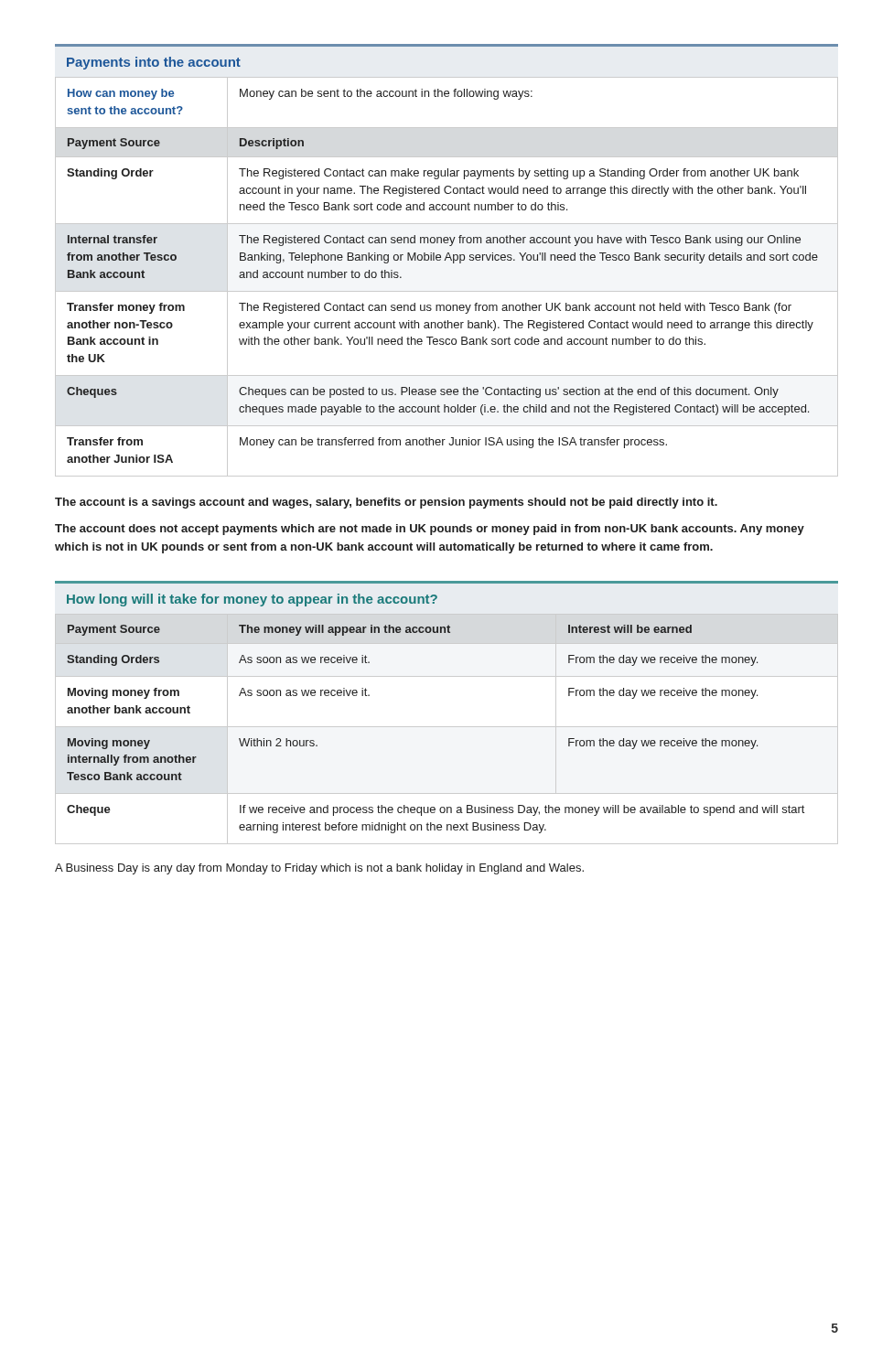The height and width of the screenshot is (1372, 893).
Task: Navigate to the passage starting "The account is a savings account"
Action: click(386, 501)
